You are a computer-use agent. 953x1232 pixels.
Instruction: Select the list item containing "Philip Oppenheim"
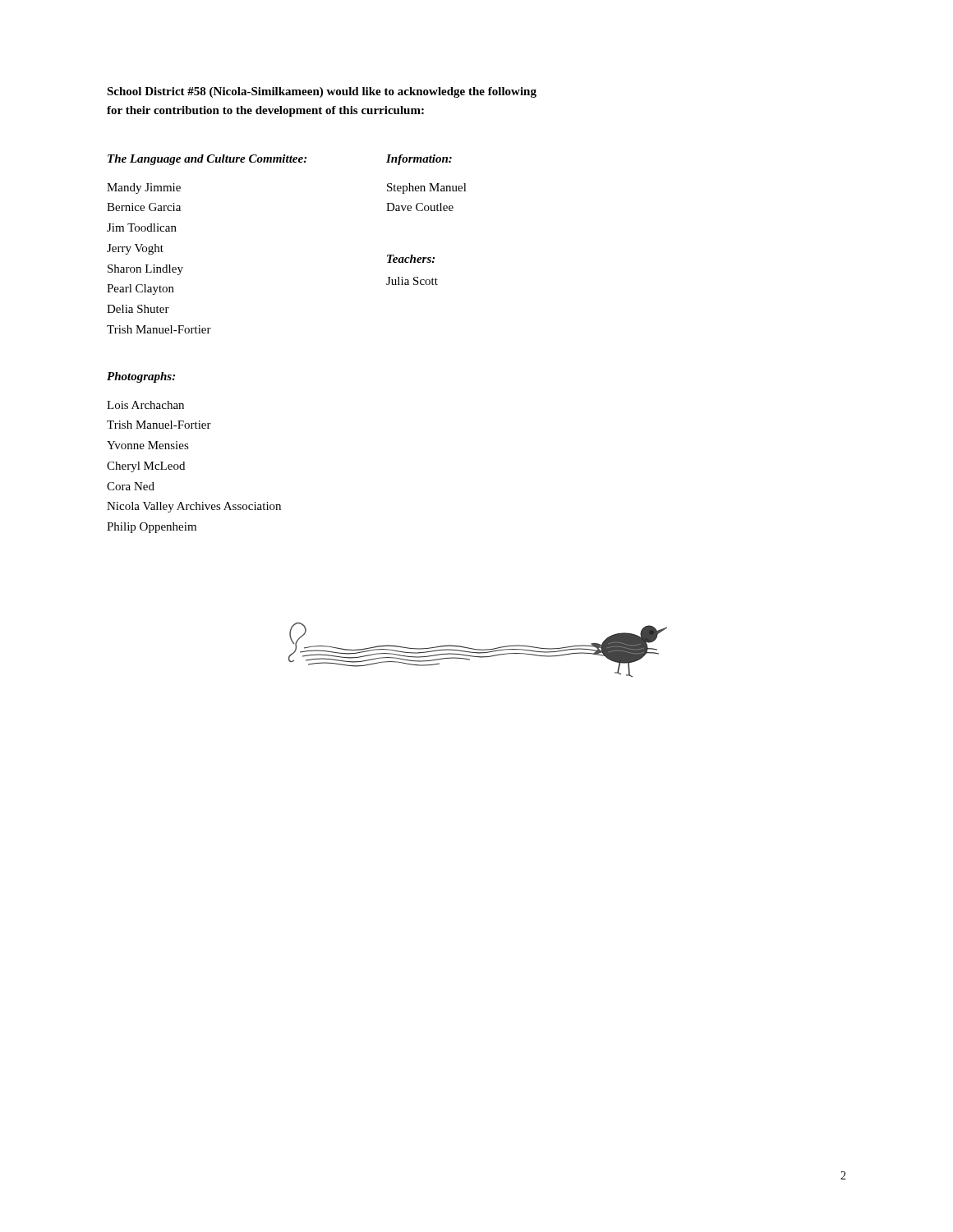pos(152,526)
